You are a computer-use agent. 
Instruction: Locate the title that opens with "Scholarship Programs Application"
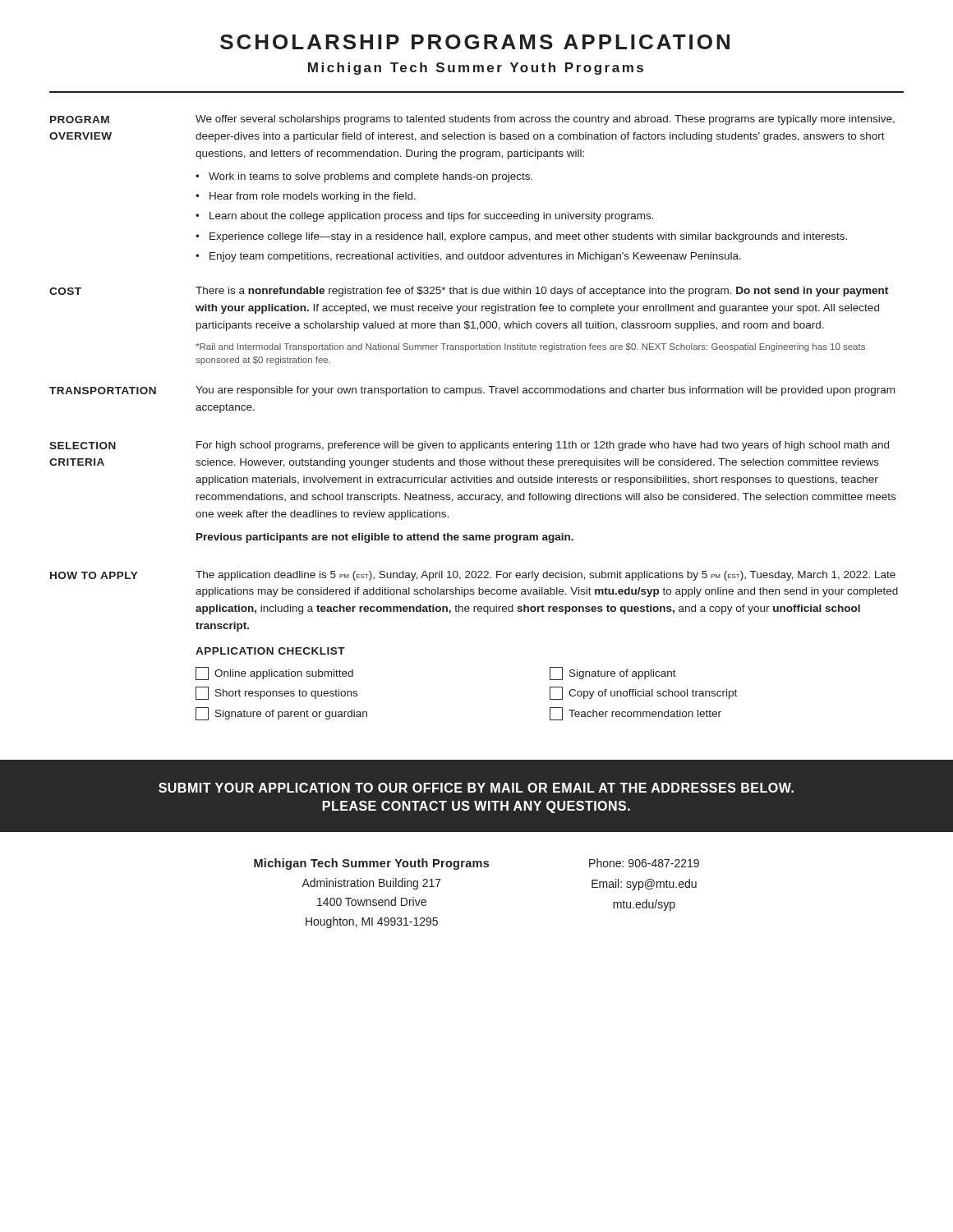[x=476, y=53]
